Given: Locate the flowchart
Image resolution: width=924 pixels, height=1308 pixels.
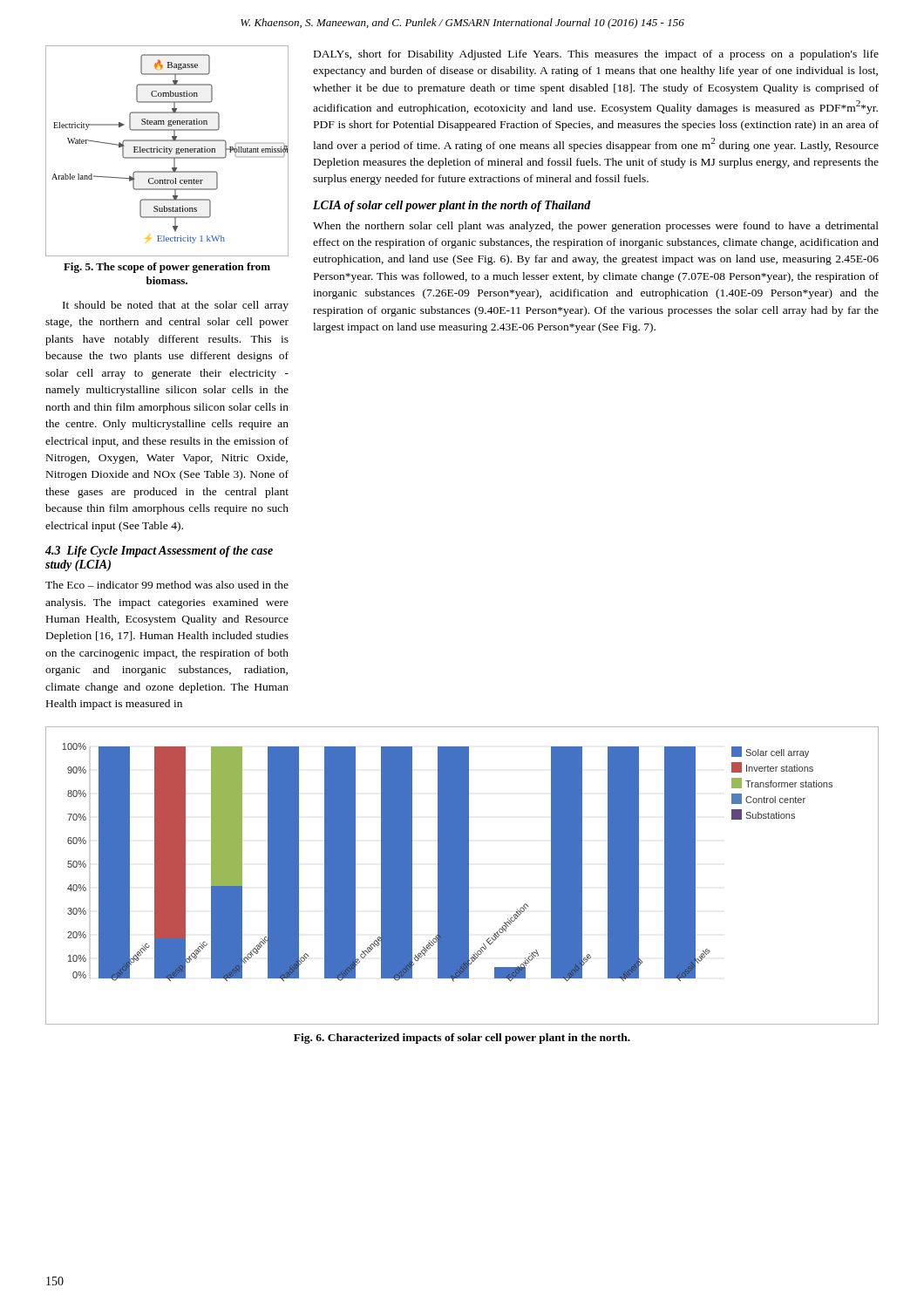Looking at the screenshot, I should pyautogui.click(x=167, y=151).
